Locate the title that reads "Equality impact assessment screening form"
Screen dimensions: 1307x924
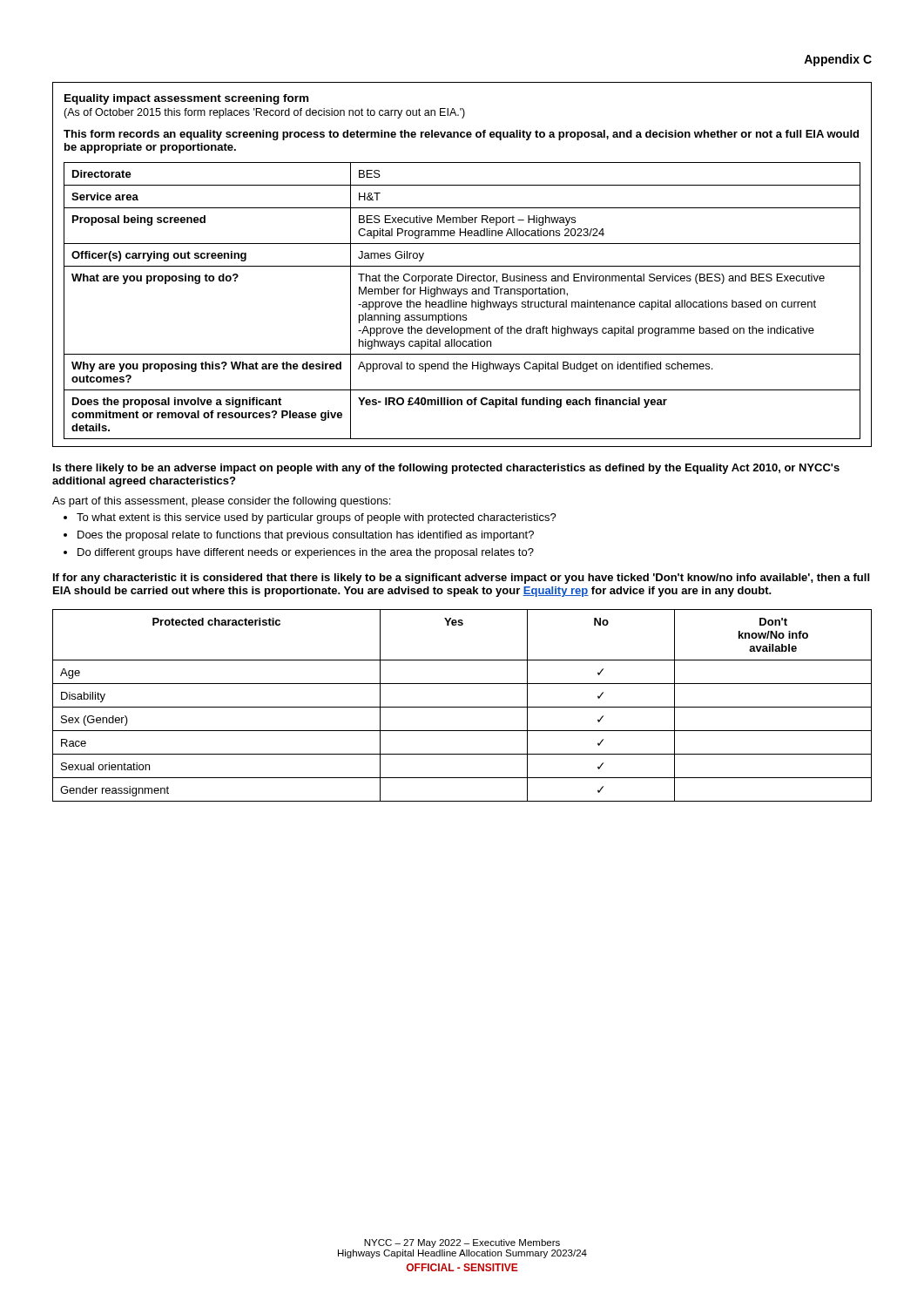(x=186, y=98)
